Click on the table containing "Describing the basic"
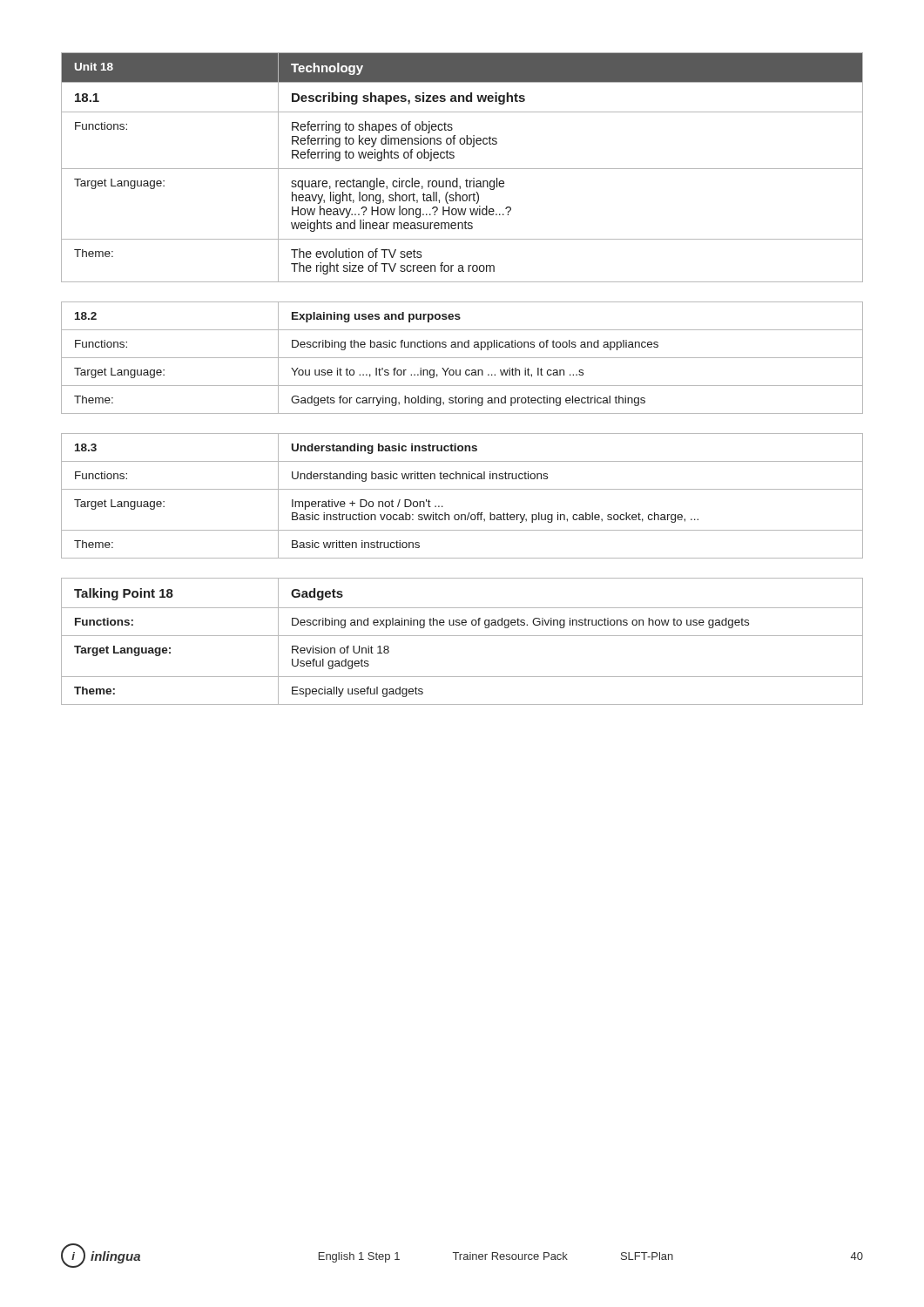Image resolution: width=924 pixels, height=1307 pixels. pos(462,358)
